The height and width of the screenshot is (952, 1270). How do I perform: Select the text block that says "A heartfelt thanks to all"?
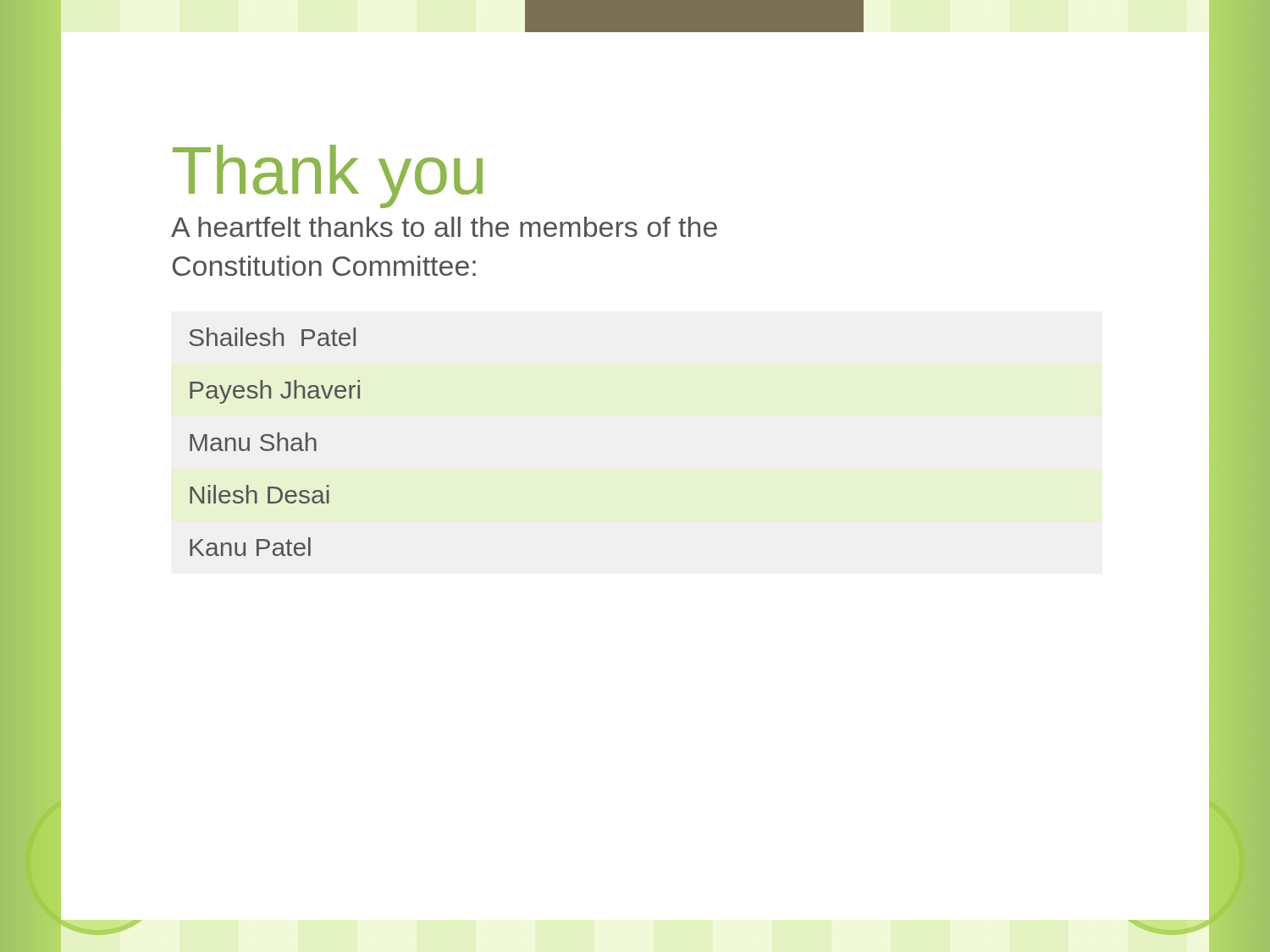(445, 246)
